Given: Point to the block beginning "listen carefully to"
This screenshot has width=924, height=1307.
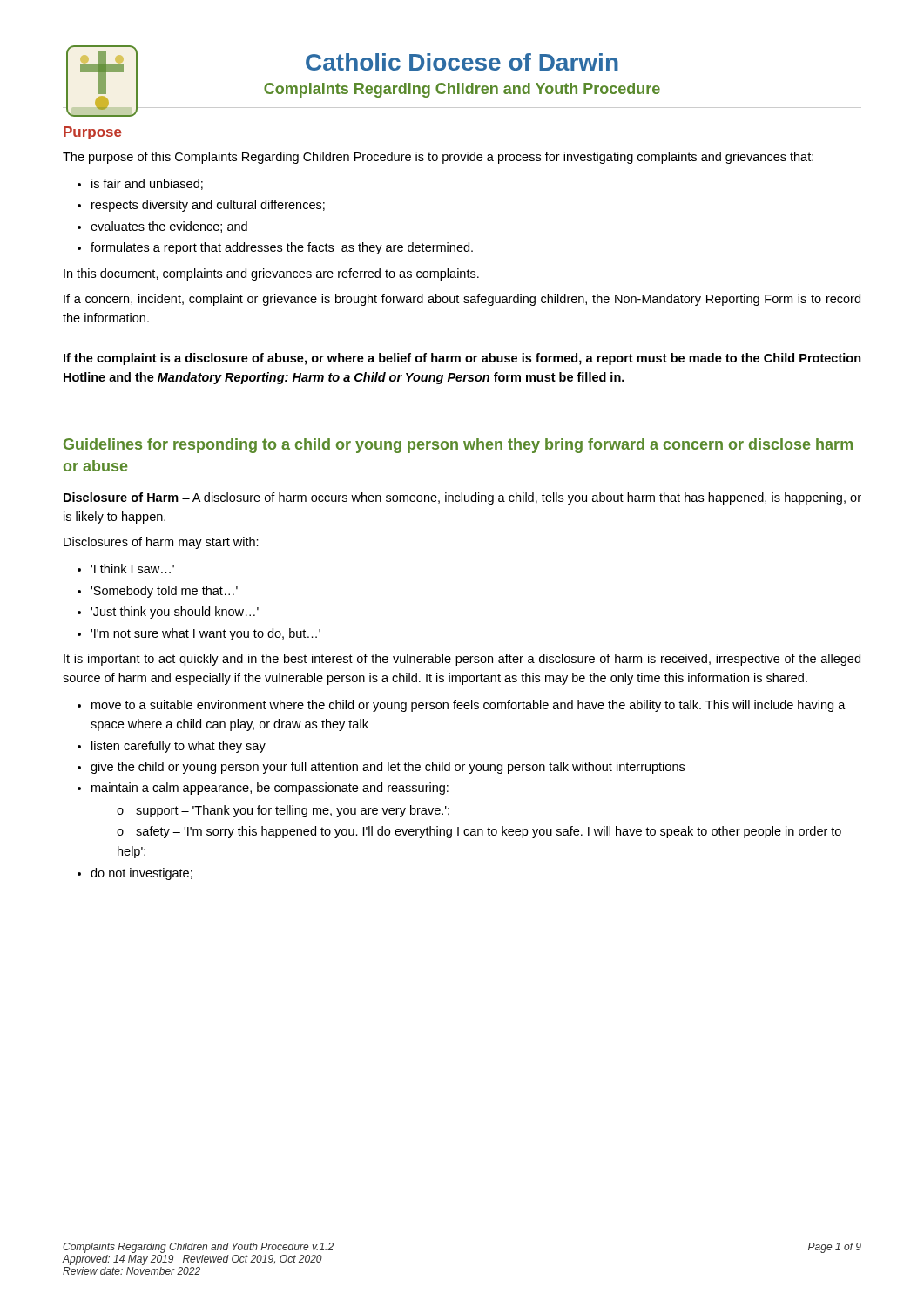Looking at the screenshot, I should pyautogui.click(x=179, y=747).
